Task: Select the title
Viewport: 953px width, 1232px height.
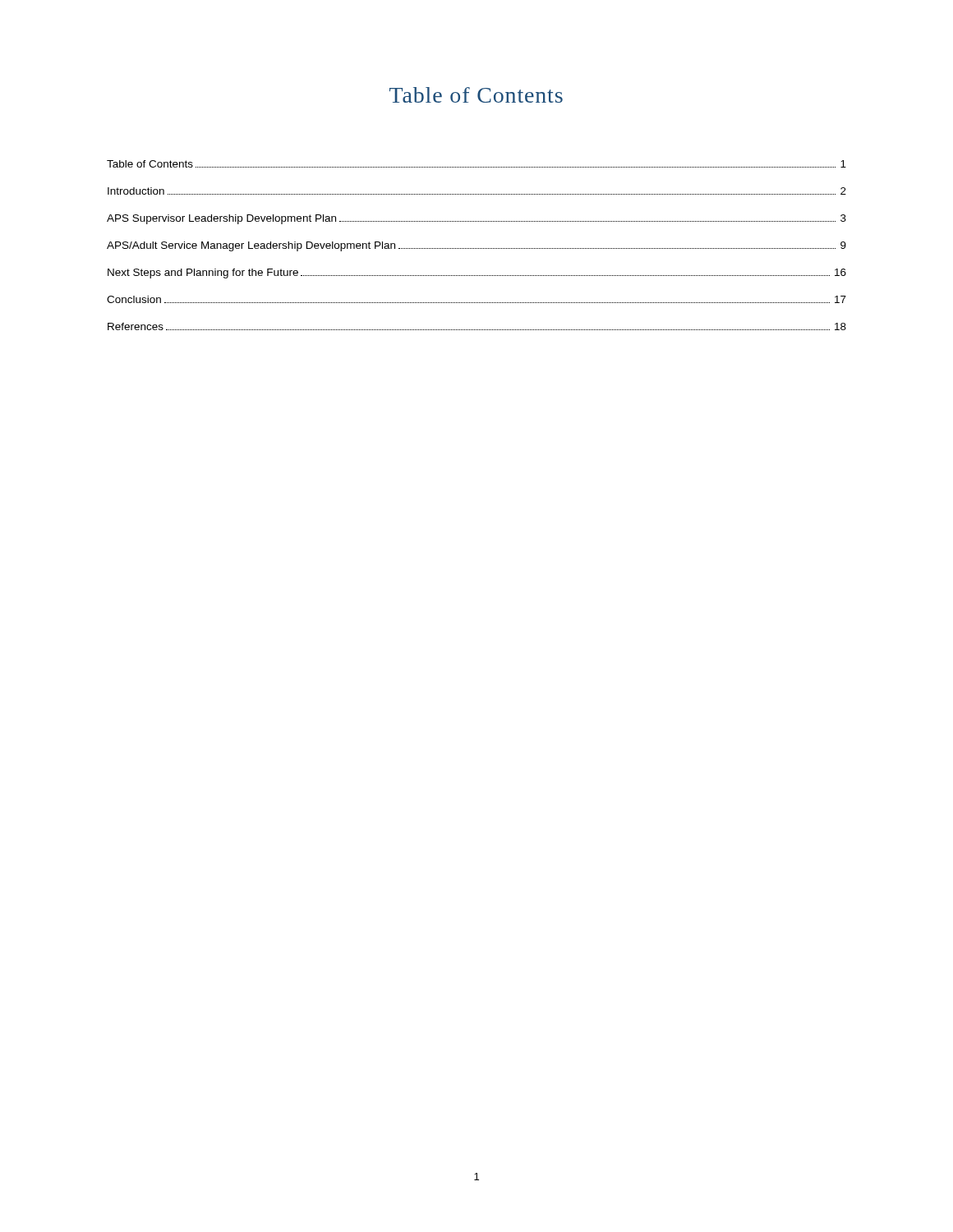Action: [x=476, y=95]
